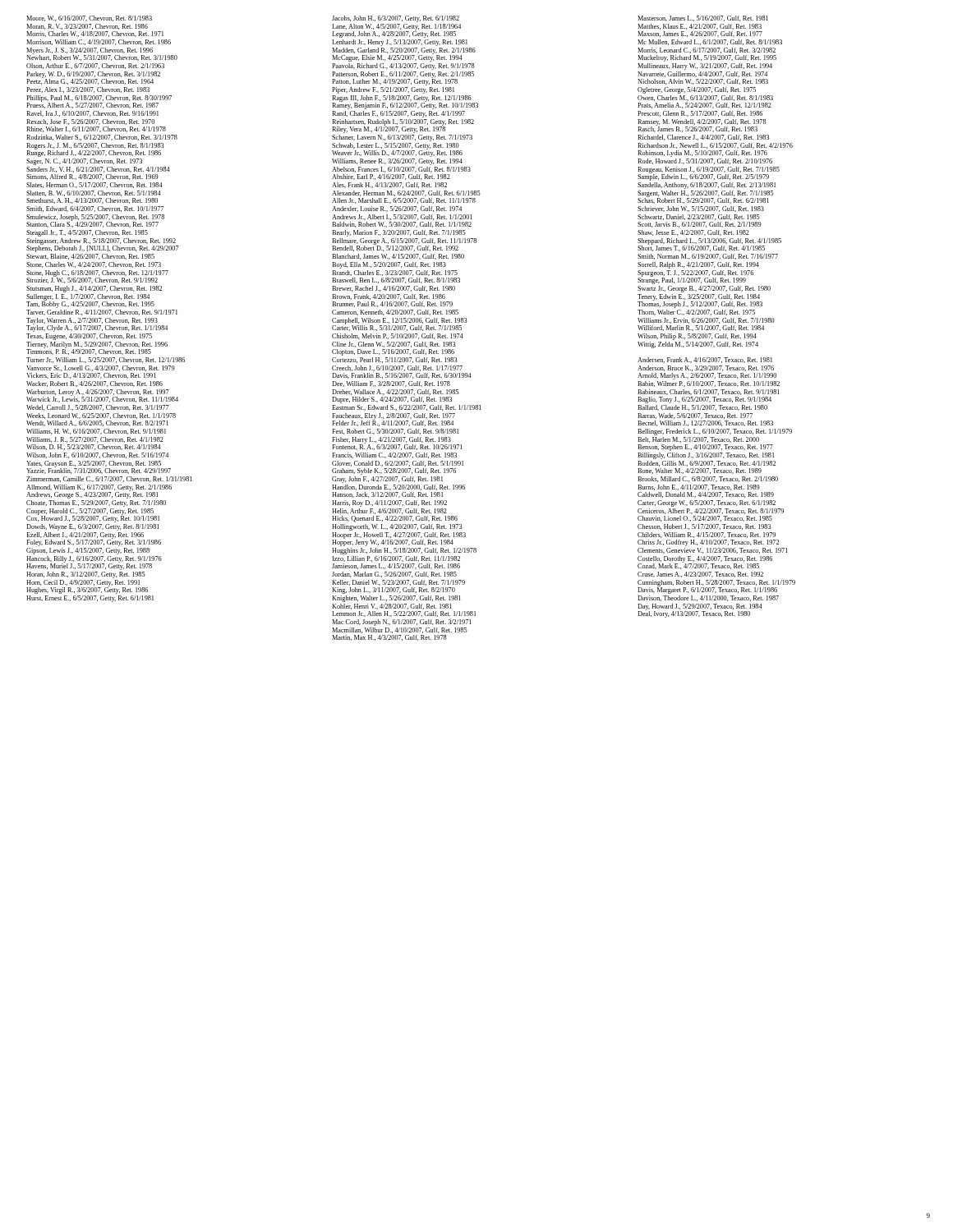The image size is (953, 1232).
Task: Click on the passage starting "Masterson, James L., 5/16/2007, Gulf, Ret. 1981 Matthes,"
Action: (782, 317)
